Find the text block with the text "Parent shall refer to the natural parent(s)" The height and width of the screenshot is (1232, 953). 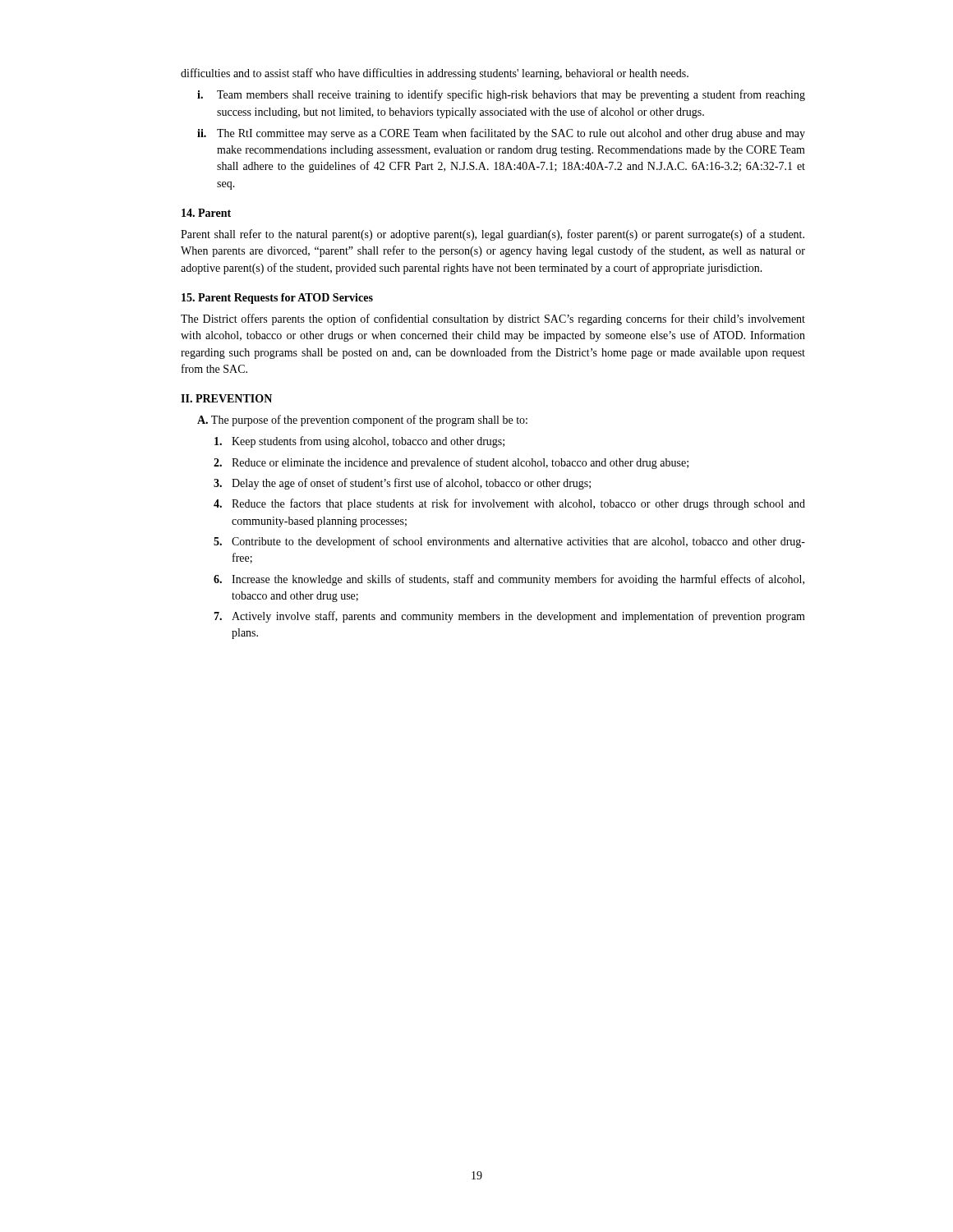[x=493, y=251]
